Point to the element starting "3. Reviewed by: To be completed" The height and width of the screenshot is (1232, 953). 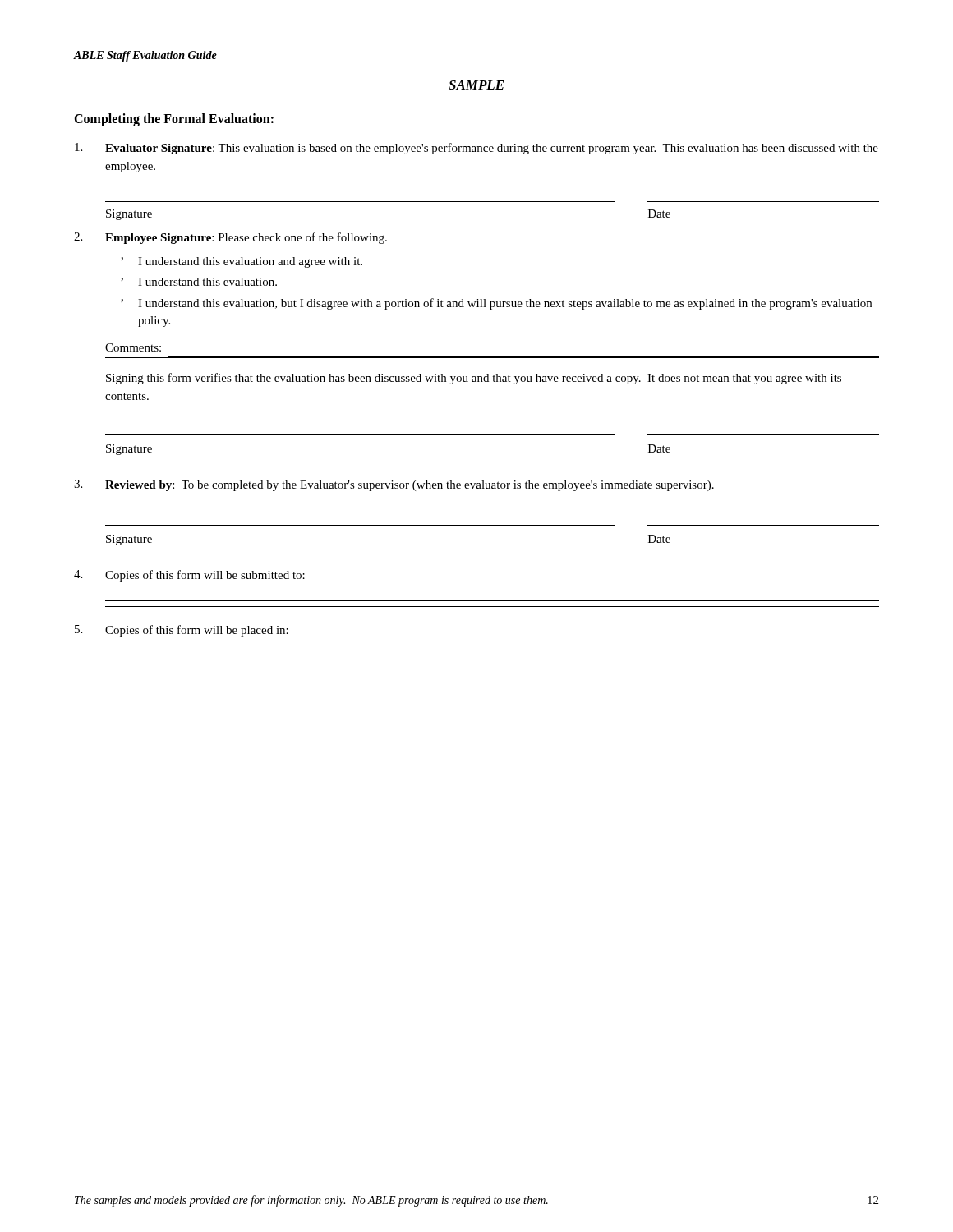(476, 517)
